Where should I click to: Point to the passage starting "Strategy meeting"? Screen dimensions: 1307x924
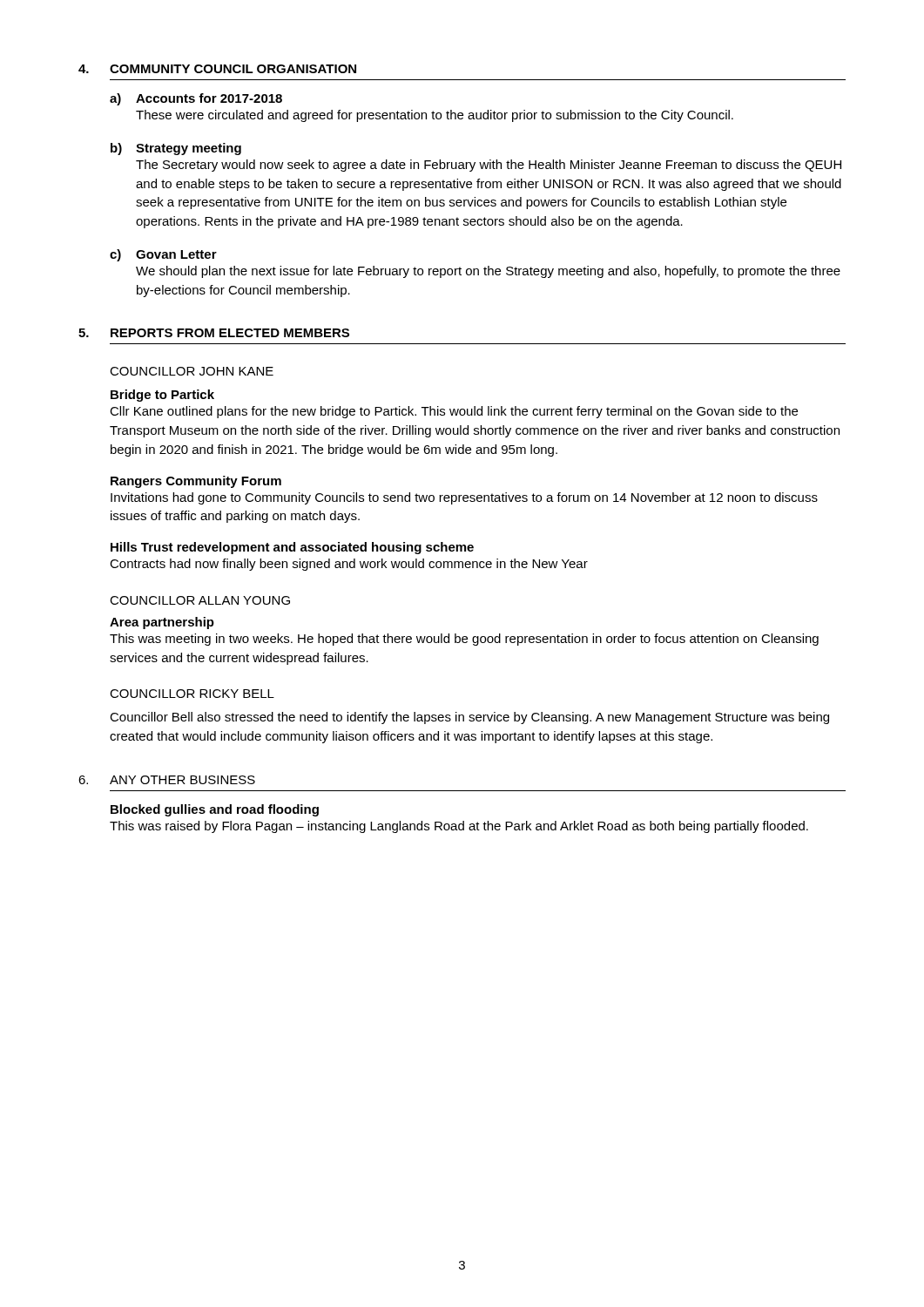pos(189,147)
